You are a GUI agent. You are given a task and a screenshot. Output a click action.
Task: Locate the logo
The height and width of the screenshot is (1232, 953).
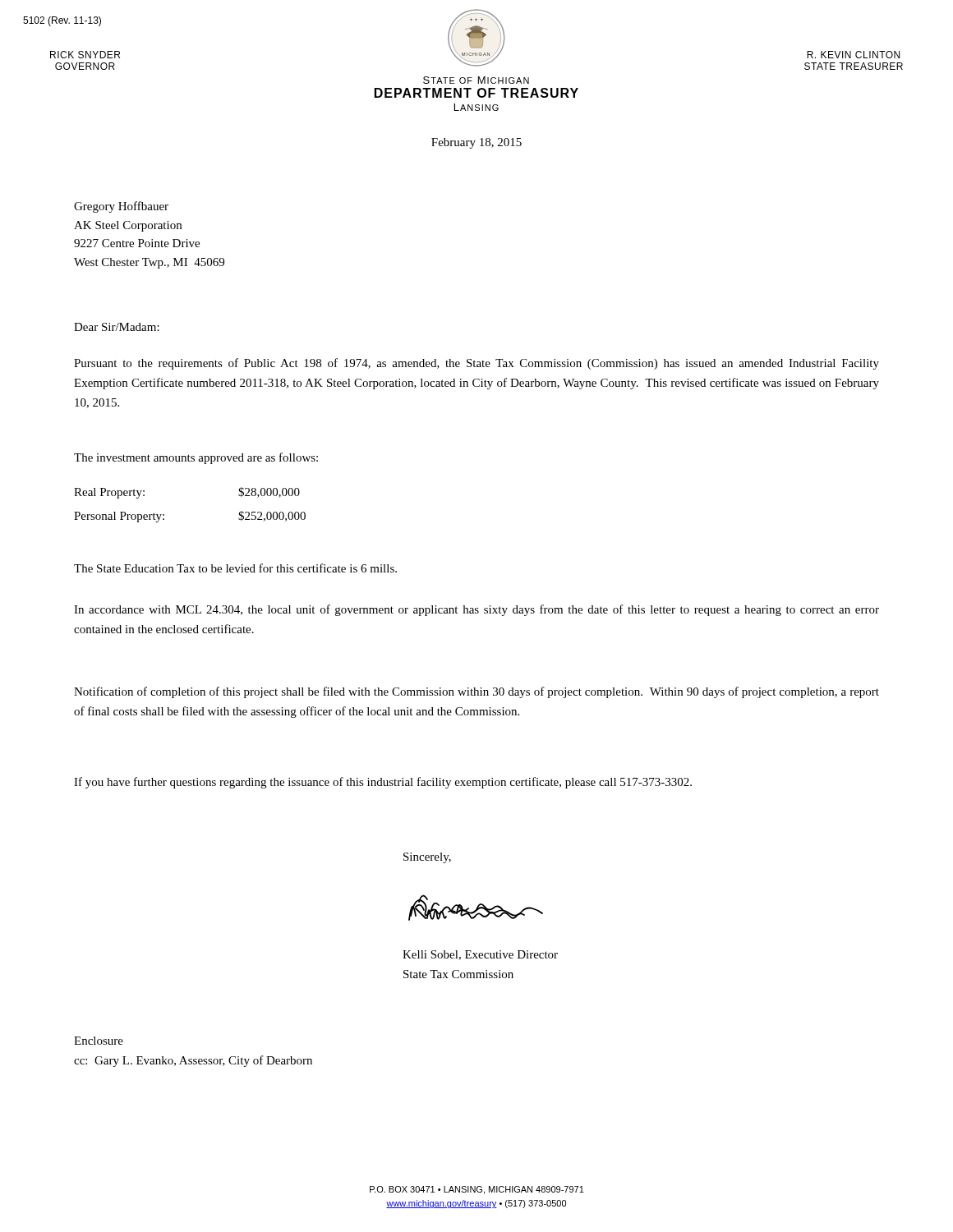tap(476, 61)
